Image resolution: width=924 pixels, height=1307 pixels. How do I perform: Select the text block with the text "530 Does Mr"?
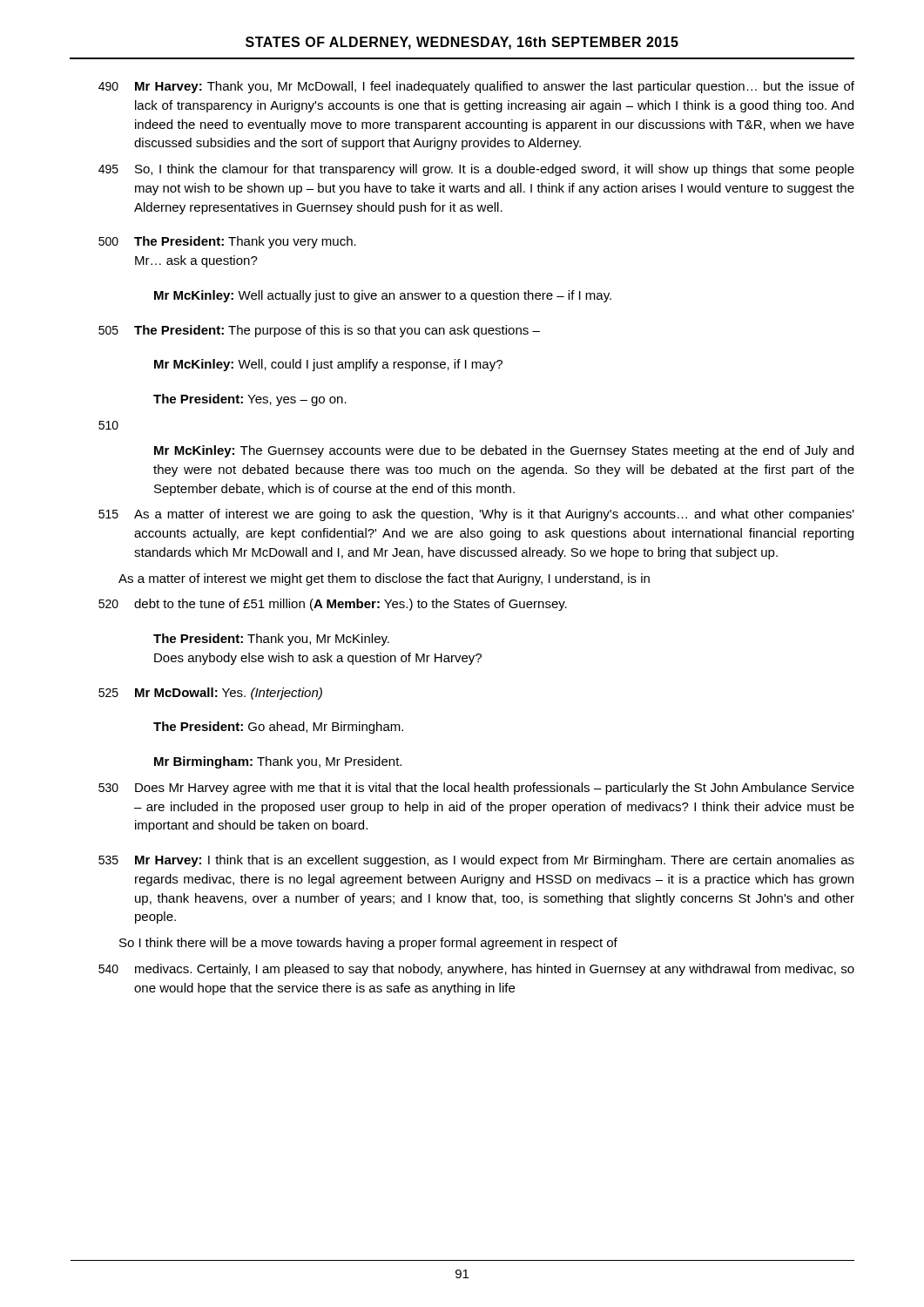462,806
